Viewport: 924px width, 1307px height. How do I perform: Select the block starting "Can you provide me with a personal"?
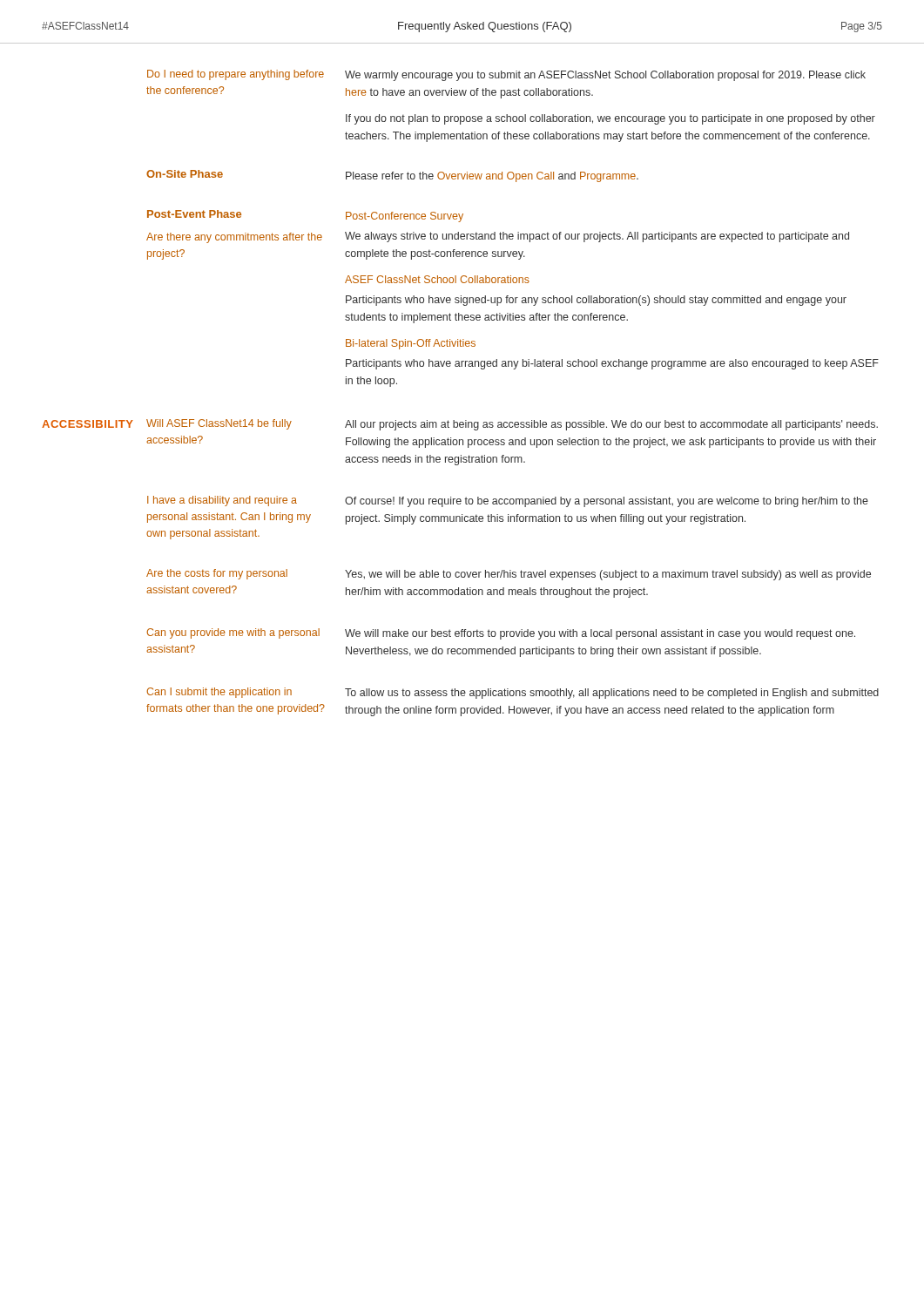(233, 641)
